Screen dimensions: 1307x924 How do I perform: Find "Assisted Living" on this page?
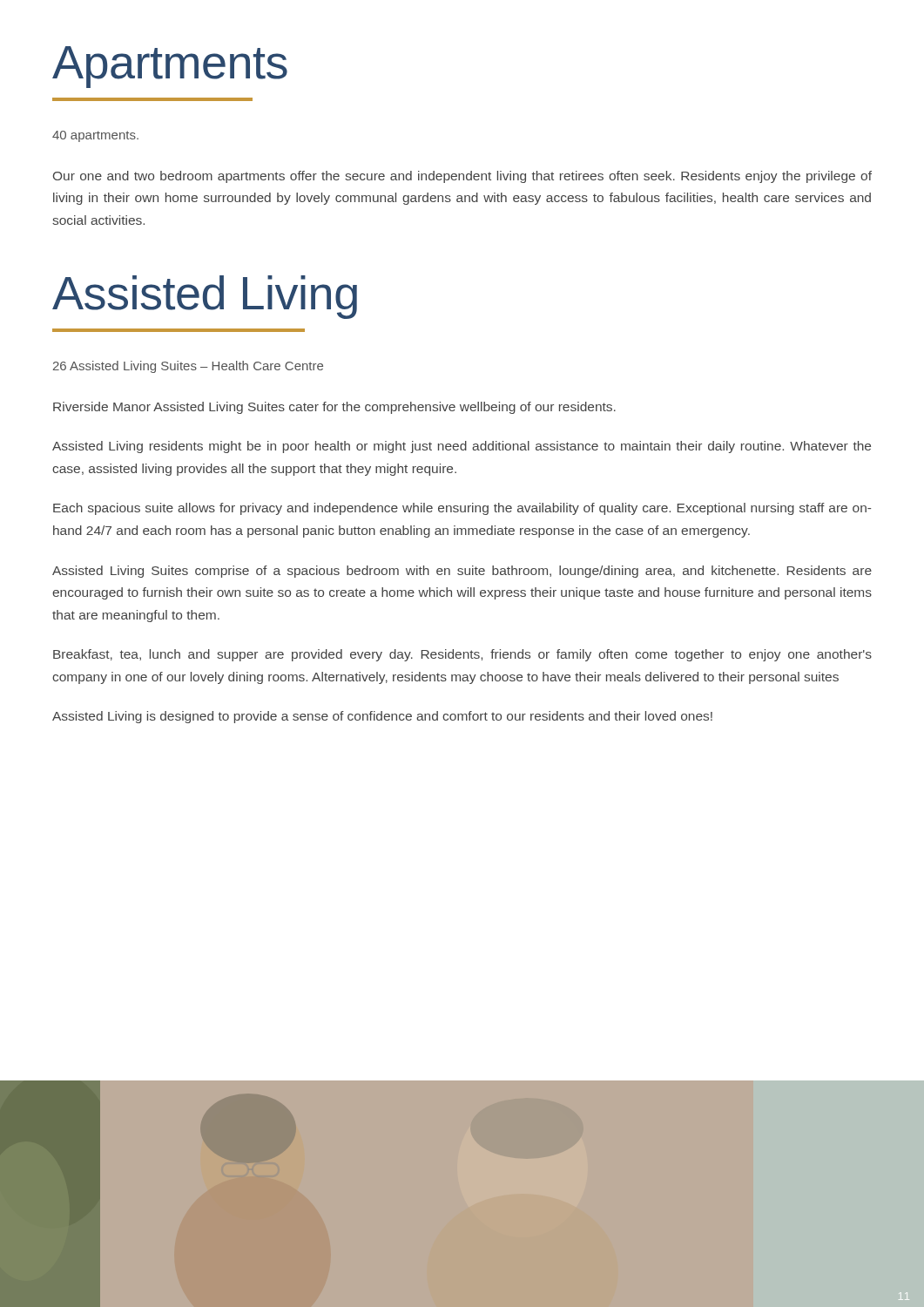(x=205, y=297)
